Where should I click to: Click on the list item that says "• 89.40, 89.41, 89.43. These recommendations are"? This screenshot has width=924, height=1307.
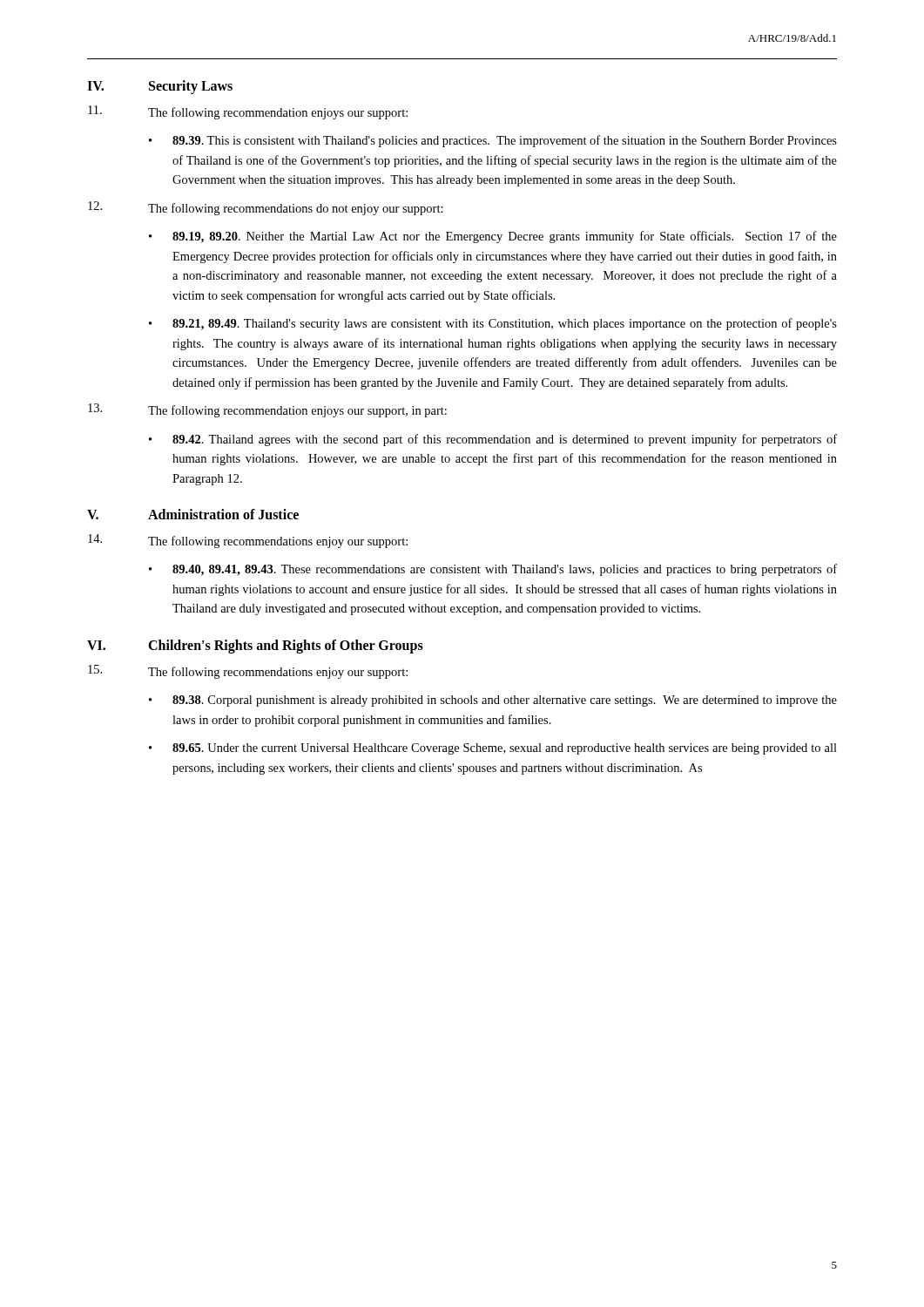pyautogui.click(x=492, y=589)
